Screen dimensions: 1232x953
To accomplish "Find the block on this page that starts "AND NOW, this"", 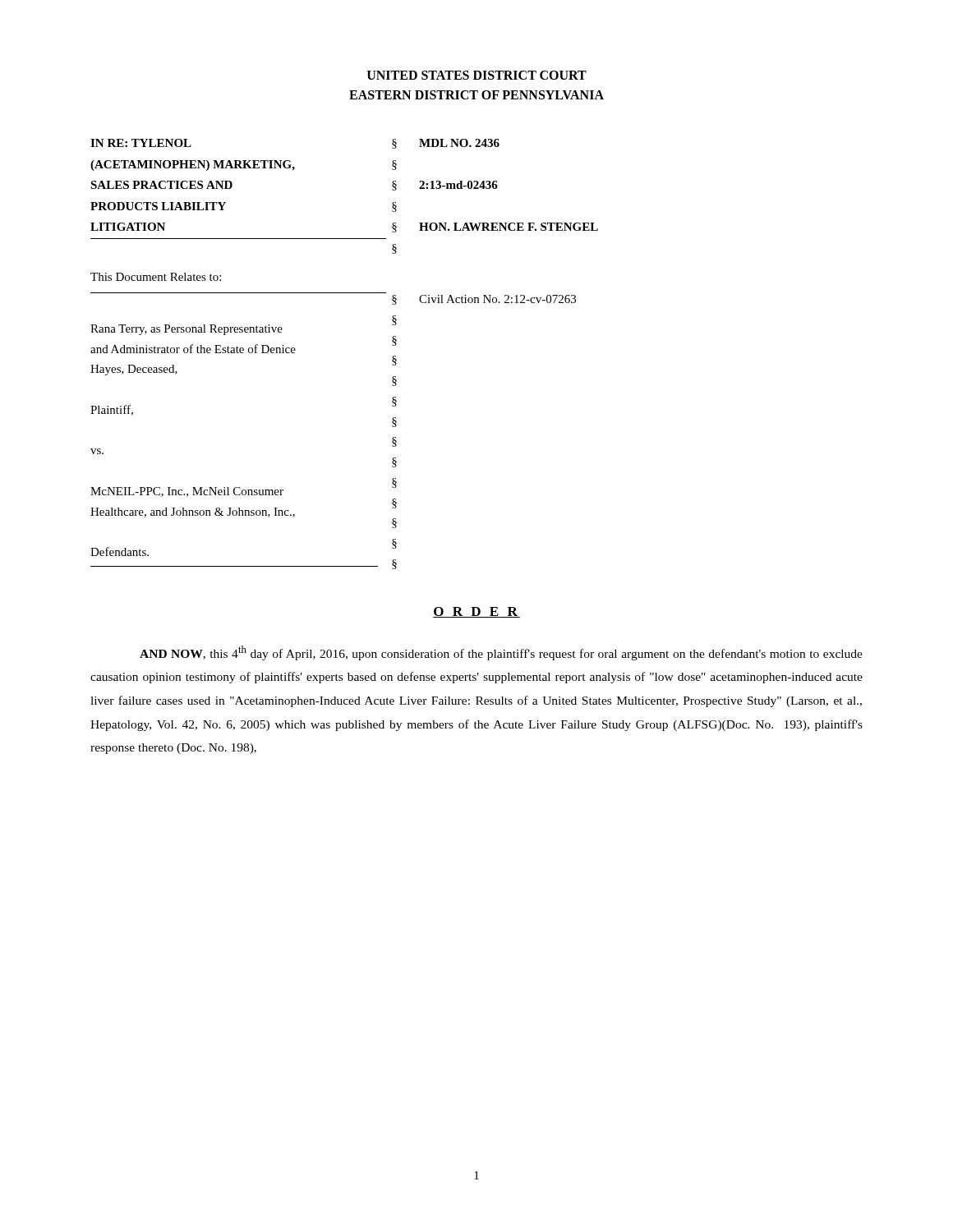I will pos(476,698).
